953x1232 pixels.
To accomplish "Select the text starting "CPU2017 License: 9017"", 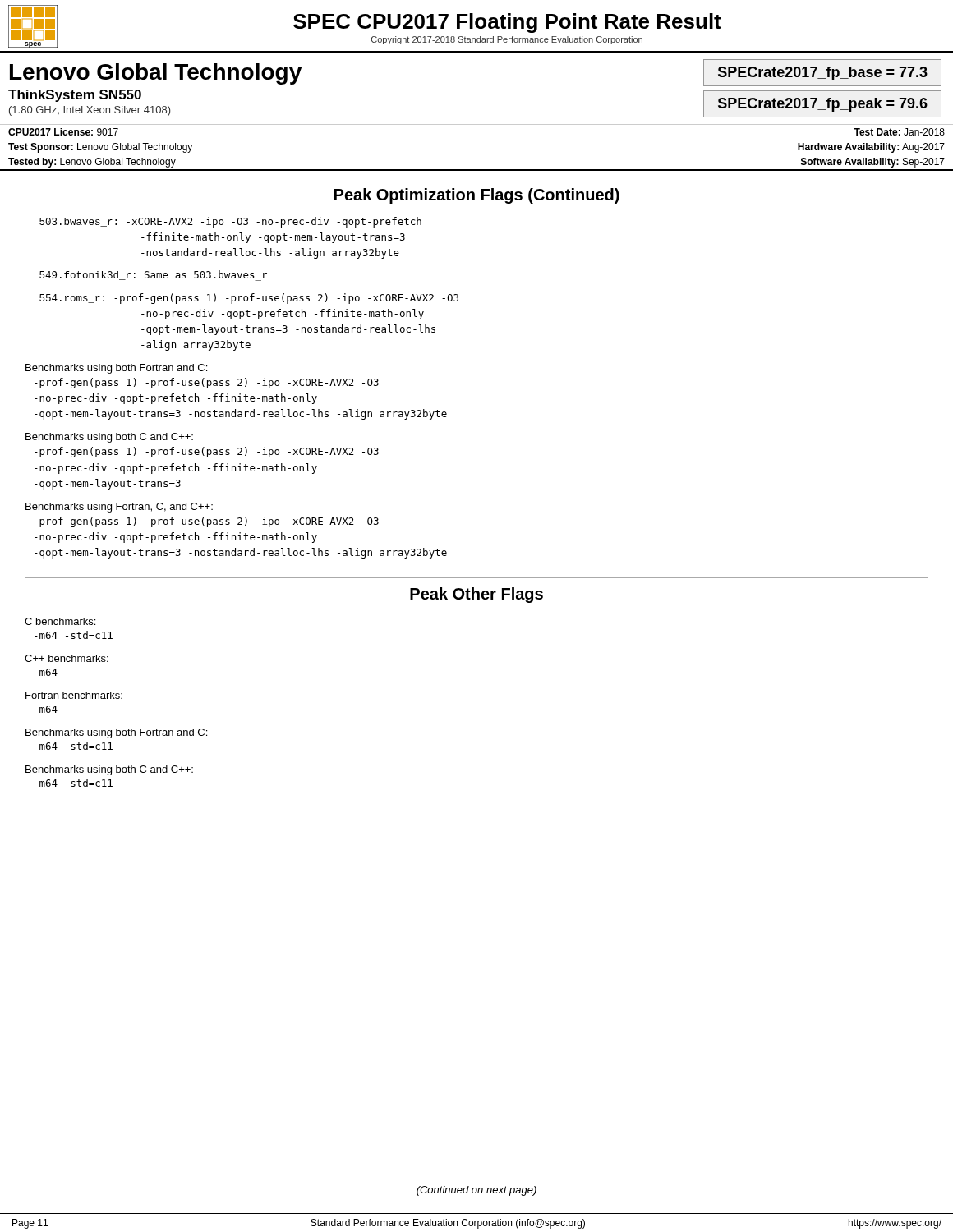I will click(63, 132).
